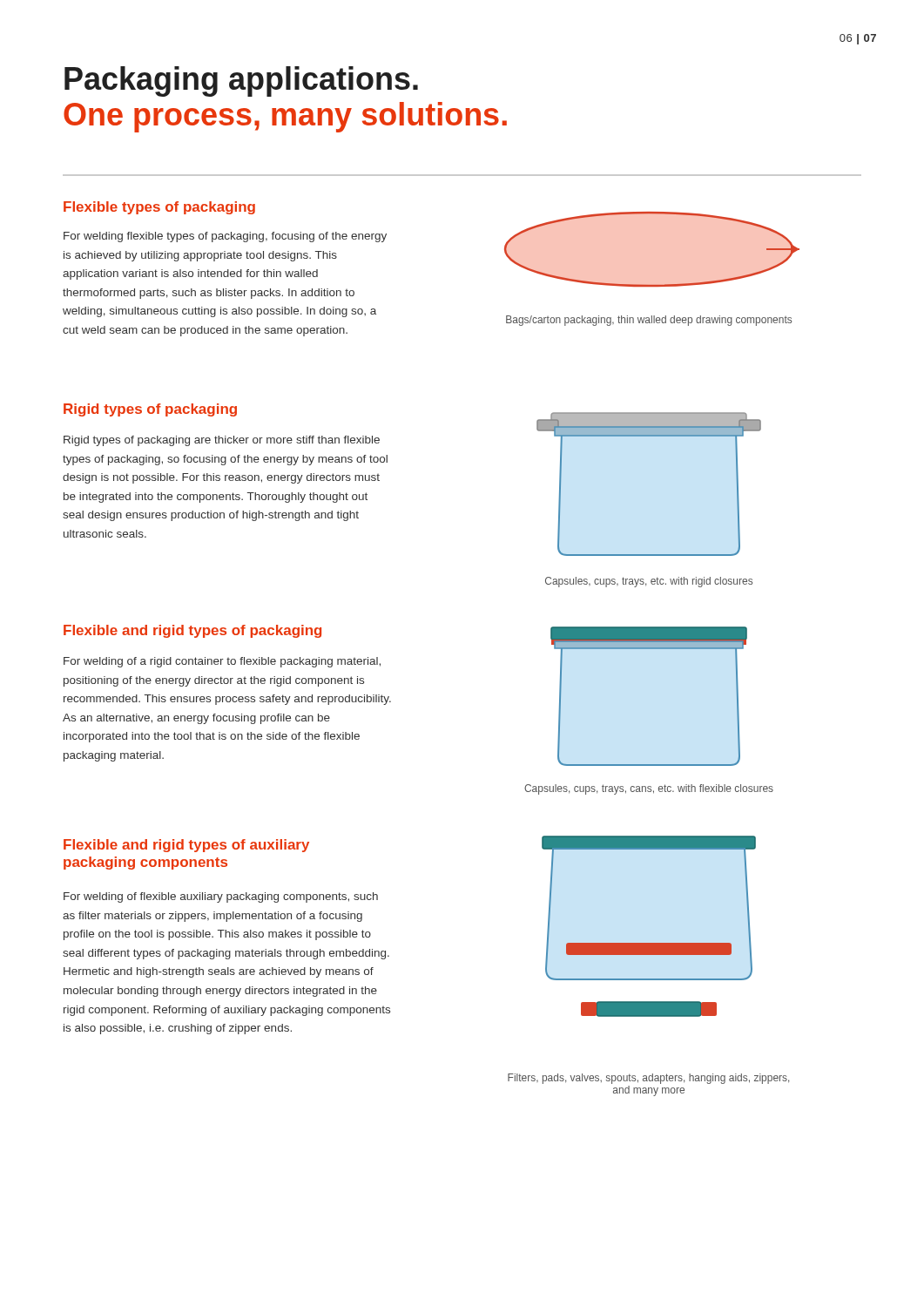Click on the text block starting "For welding of a rigid container to flexible"
The image size is (924, 1307).
point(227,708)
